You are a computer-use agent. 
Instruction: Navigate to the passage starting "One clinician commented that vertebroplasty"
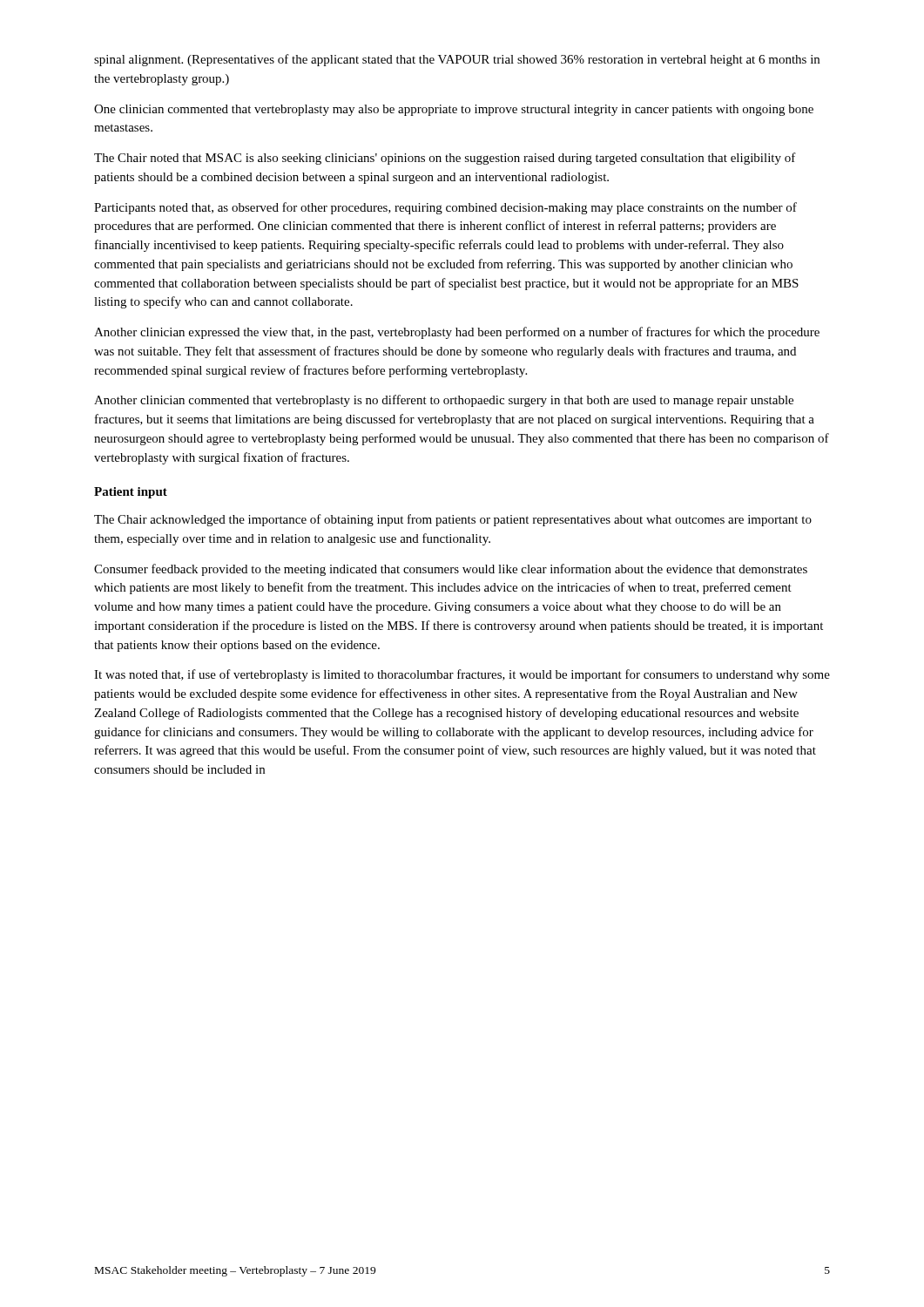tap(454, 118)
